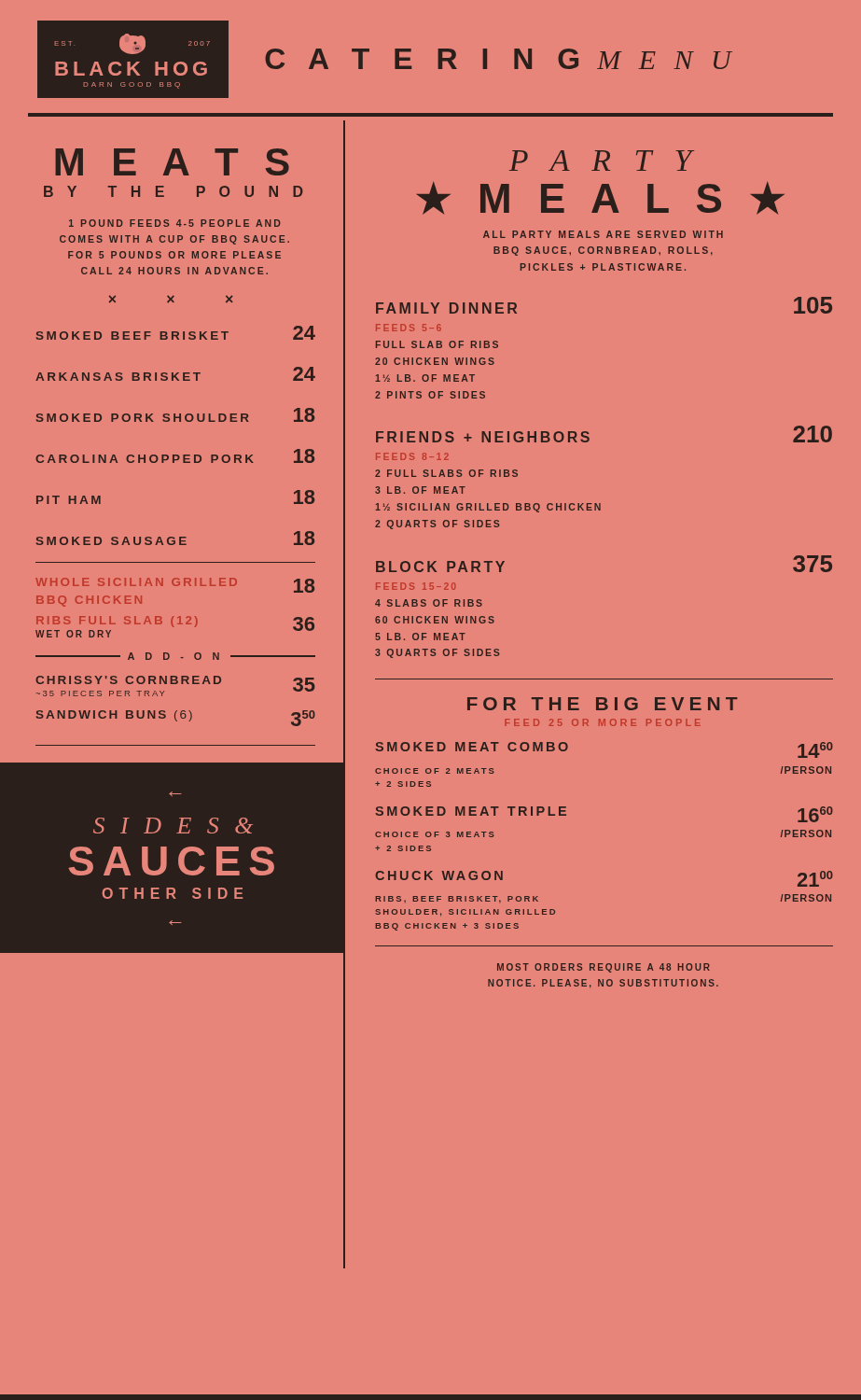Click on the text block containing "1 POUND FEEDS 4-5 PEOPLE AND"
Screen dimensions: 1400x861
pyautogui.click(x=175, y=247)
